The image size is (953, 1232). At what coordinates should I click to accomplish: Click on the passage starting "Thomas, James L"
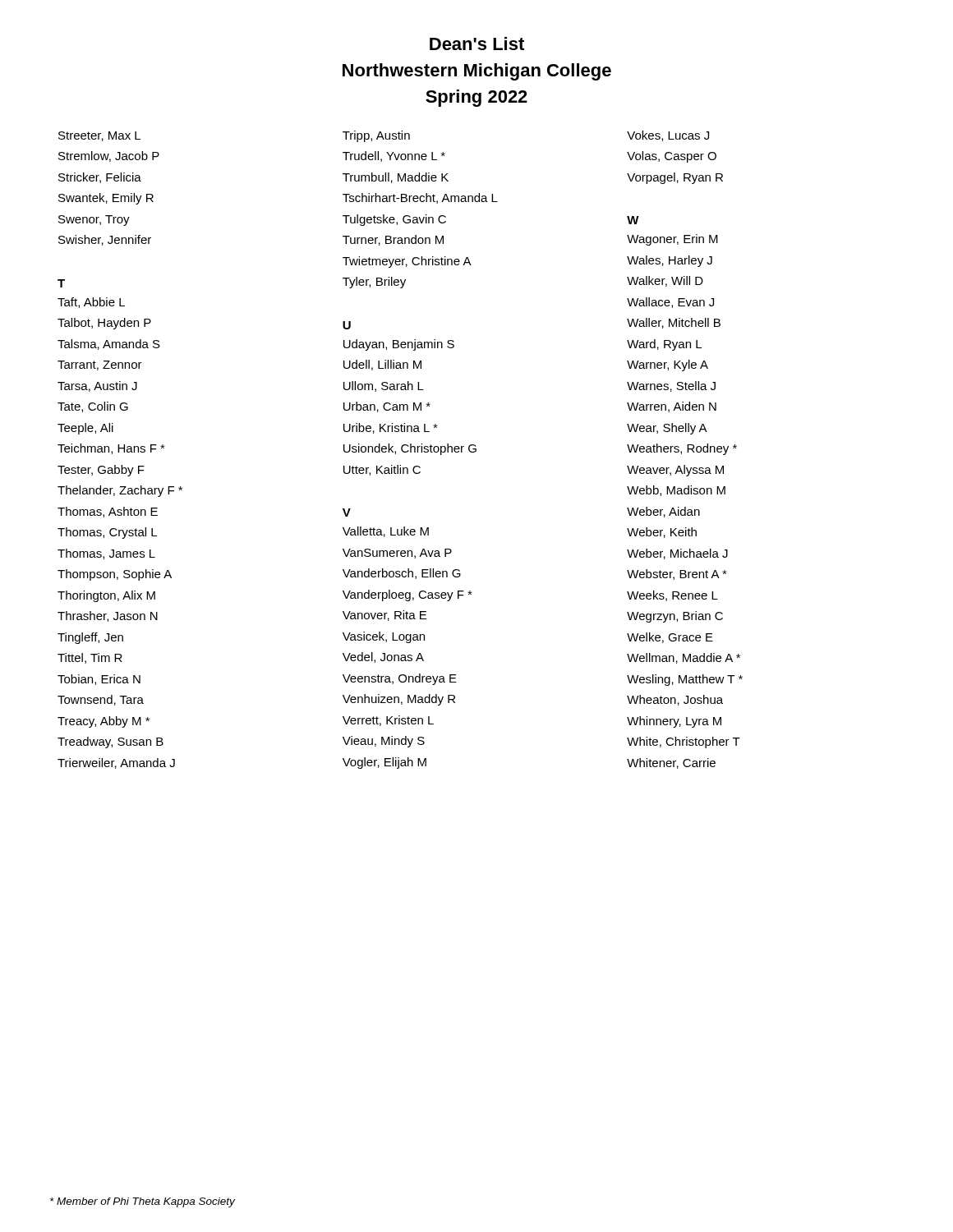coord(106,553)
